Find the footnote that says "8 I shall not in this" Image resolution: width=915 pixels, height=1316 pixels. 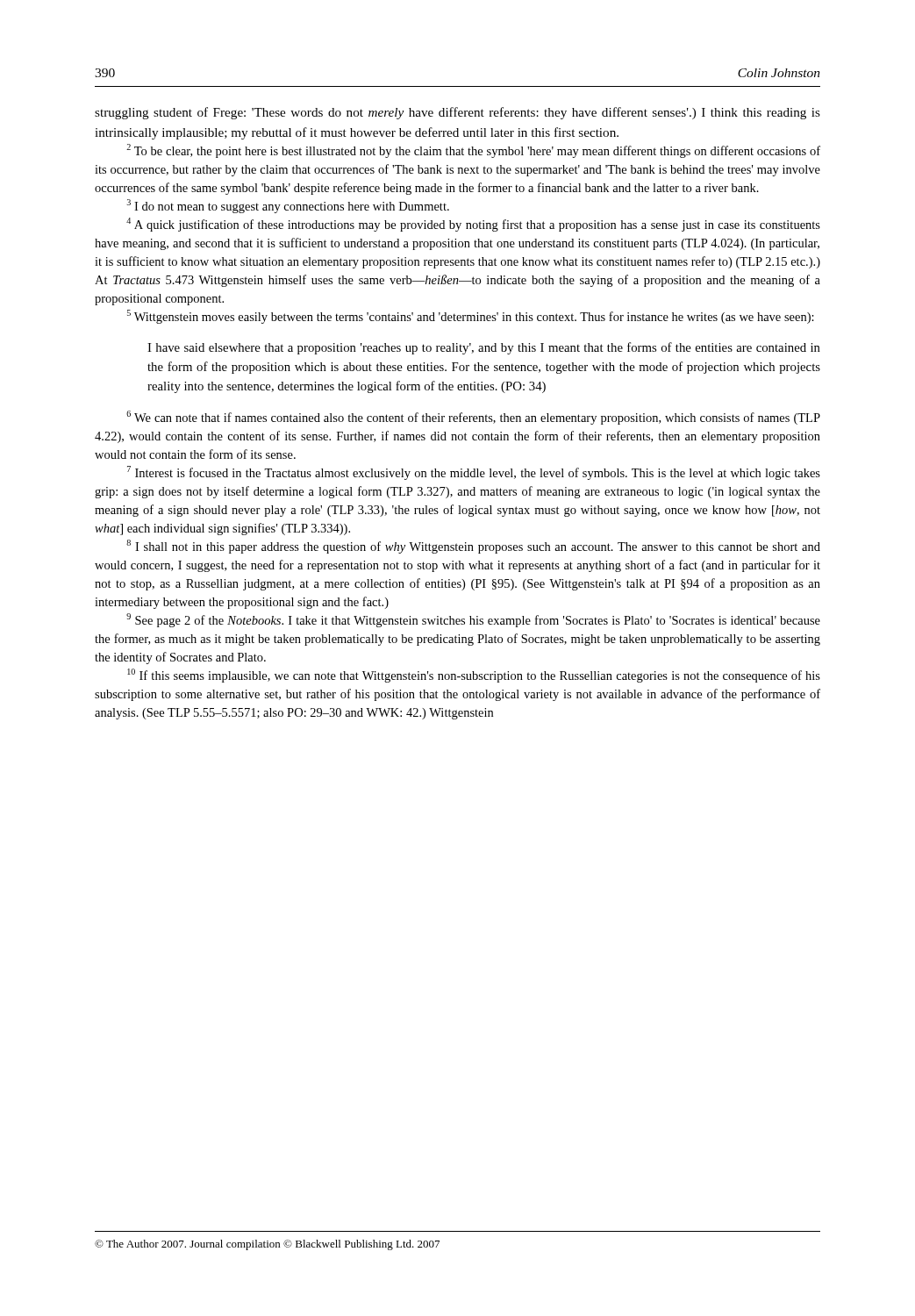click(x=458, y=573)
